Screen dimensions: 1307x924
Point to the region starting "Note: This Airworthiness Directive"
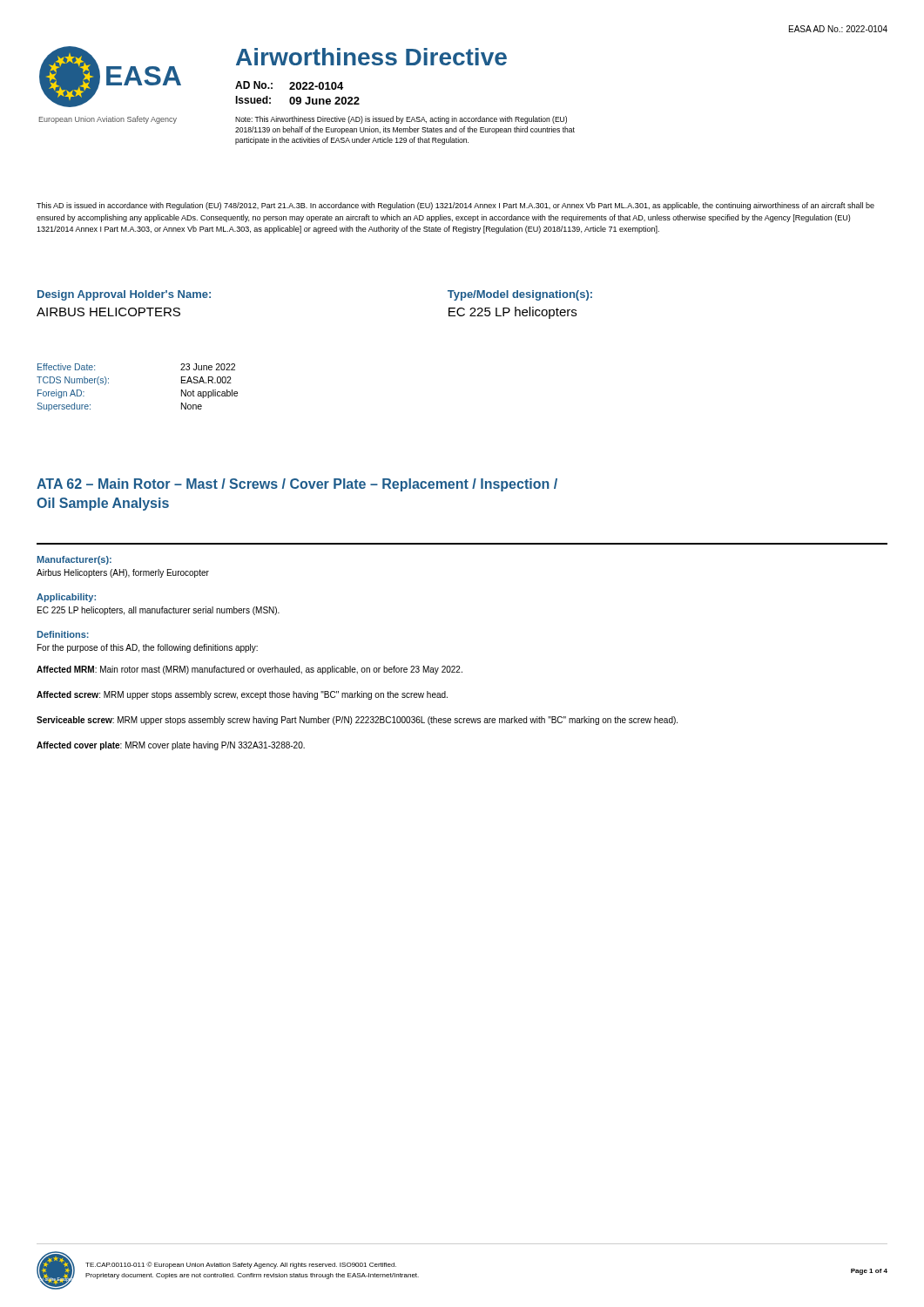[405, 130]
